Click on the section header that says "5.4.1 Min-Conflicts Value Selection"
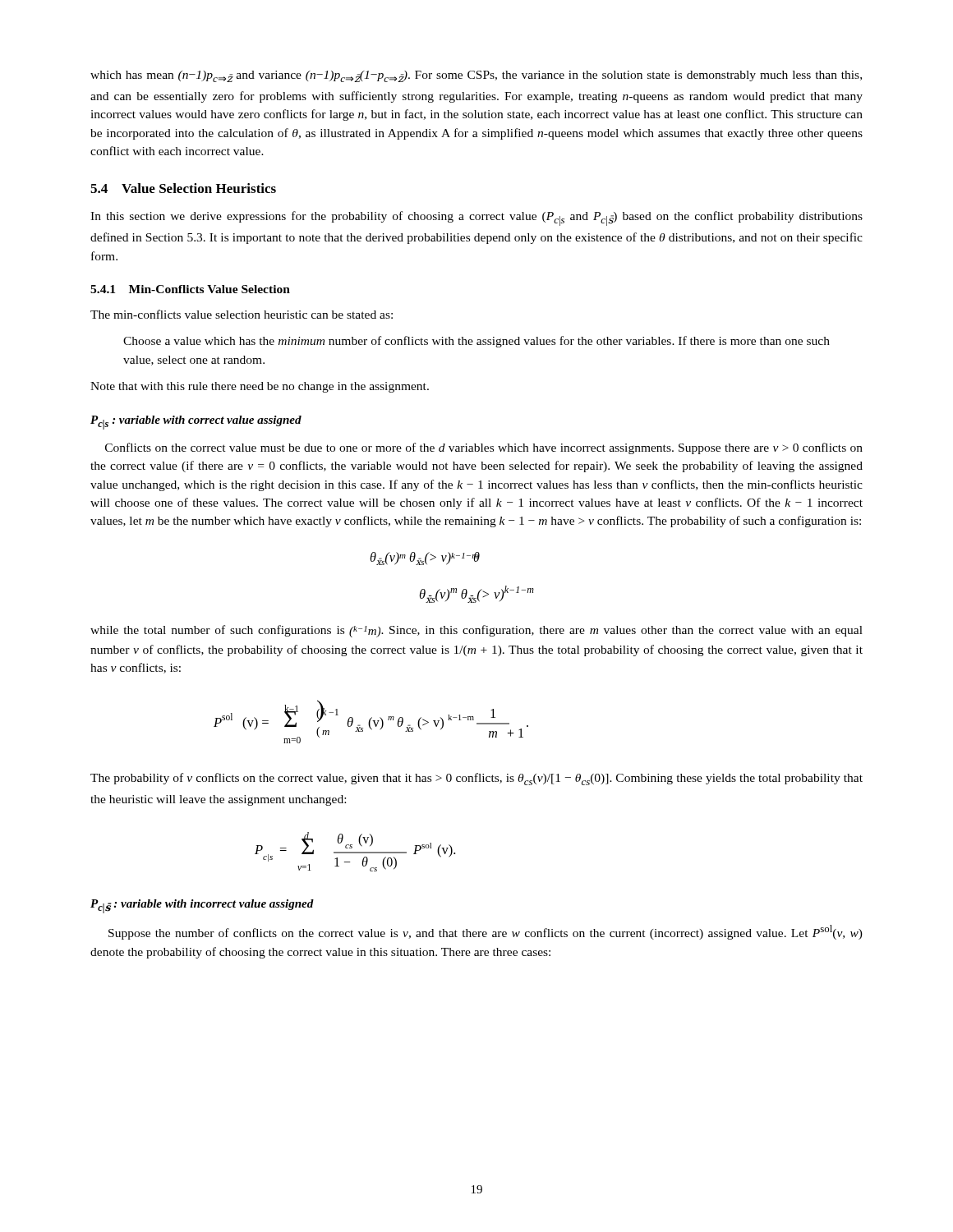 point(190,289)
